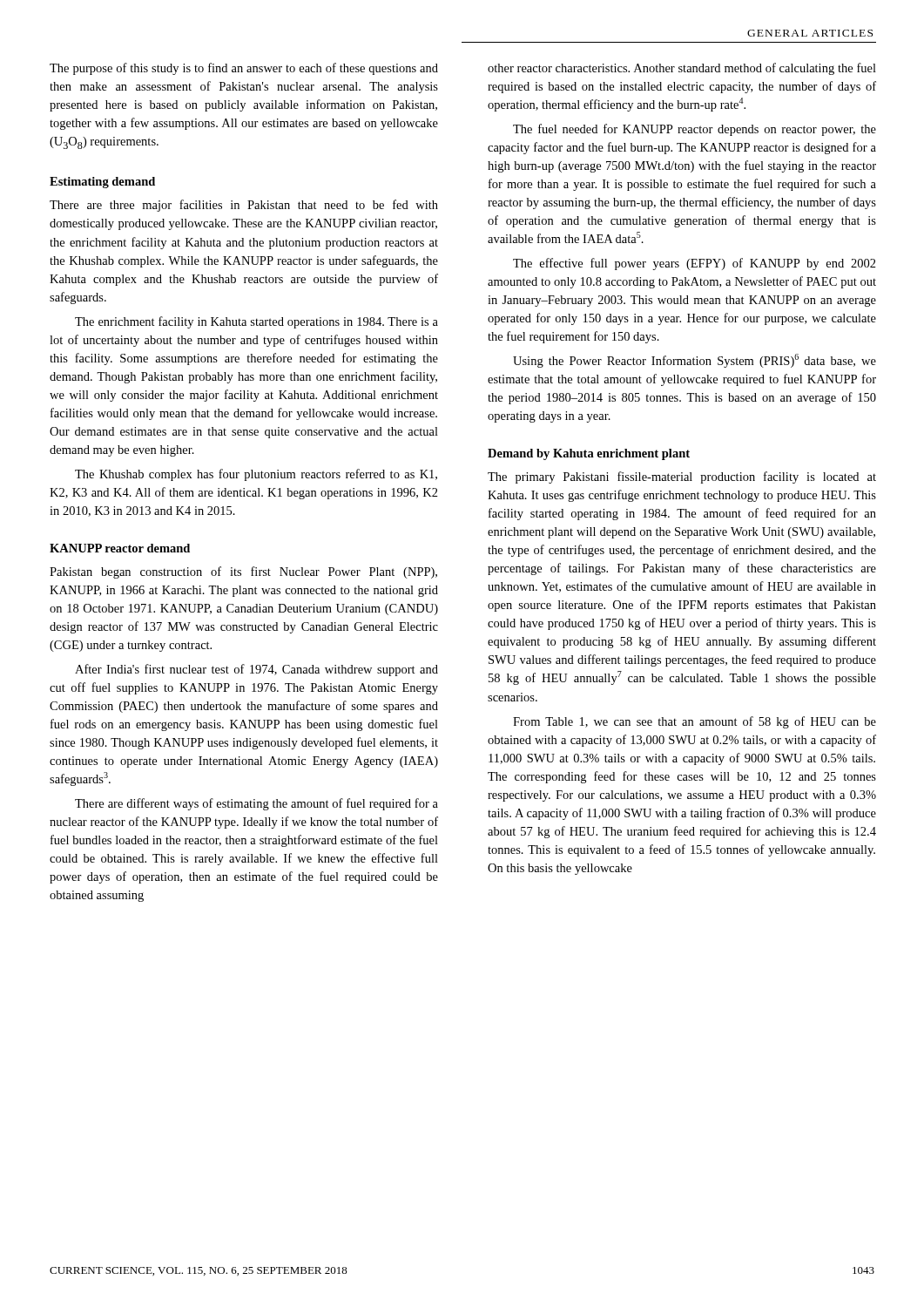Viewport: 924px width, 1307px height.
Task: Locate the region starting "The purpose of this study"
Action: (x=244, y=106)
